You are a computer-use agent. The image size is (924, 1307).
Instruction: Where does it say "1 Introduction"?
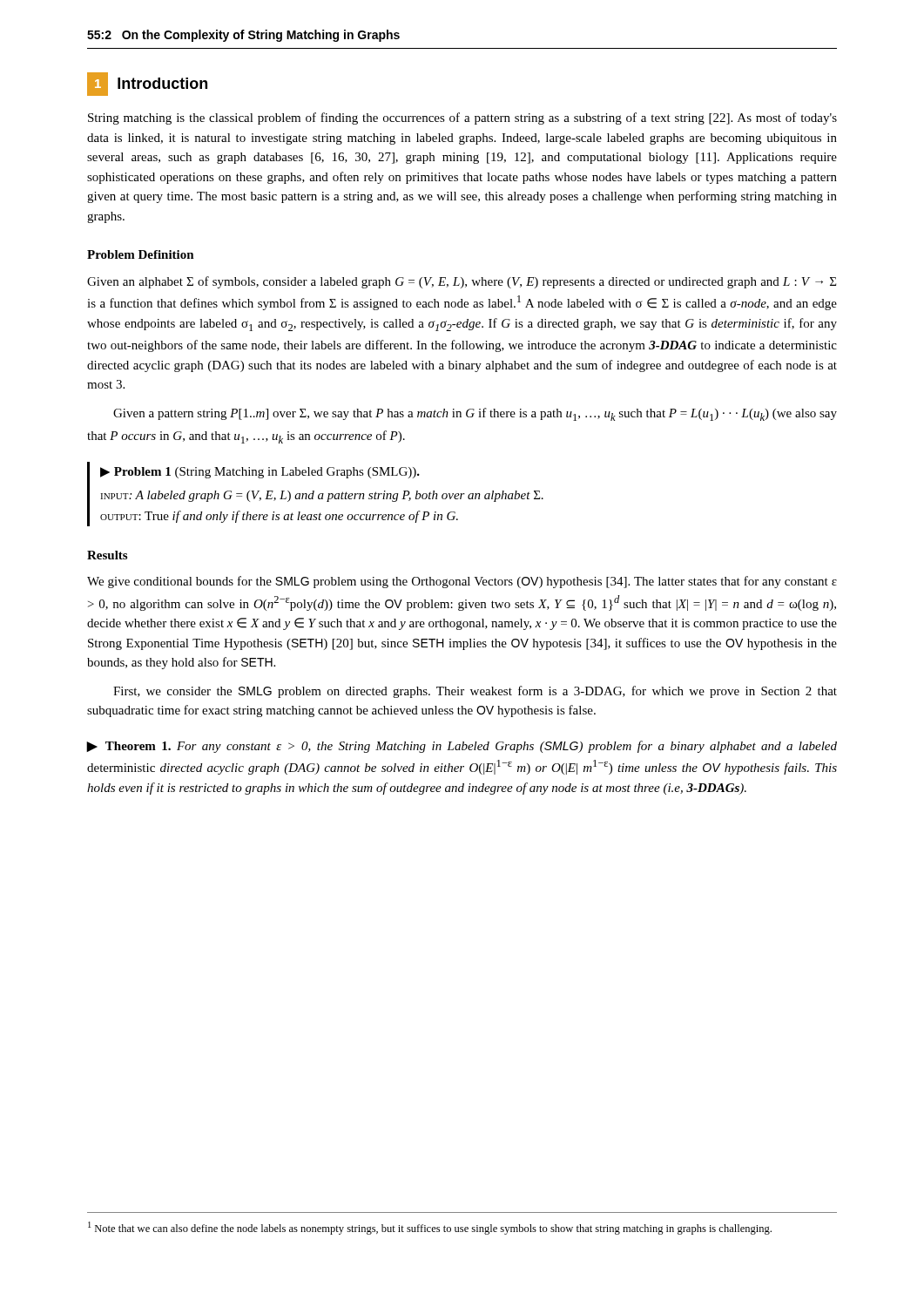tap(148, 84)
